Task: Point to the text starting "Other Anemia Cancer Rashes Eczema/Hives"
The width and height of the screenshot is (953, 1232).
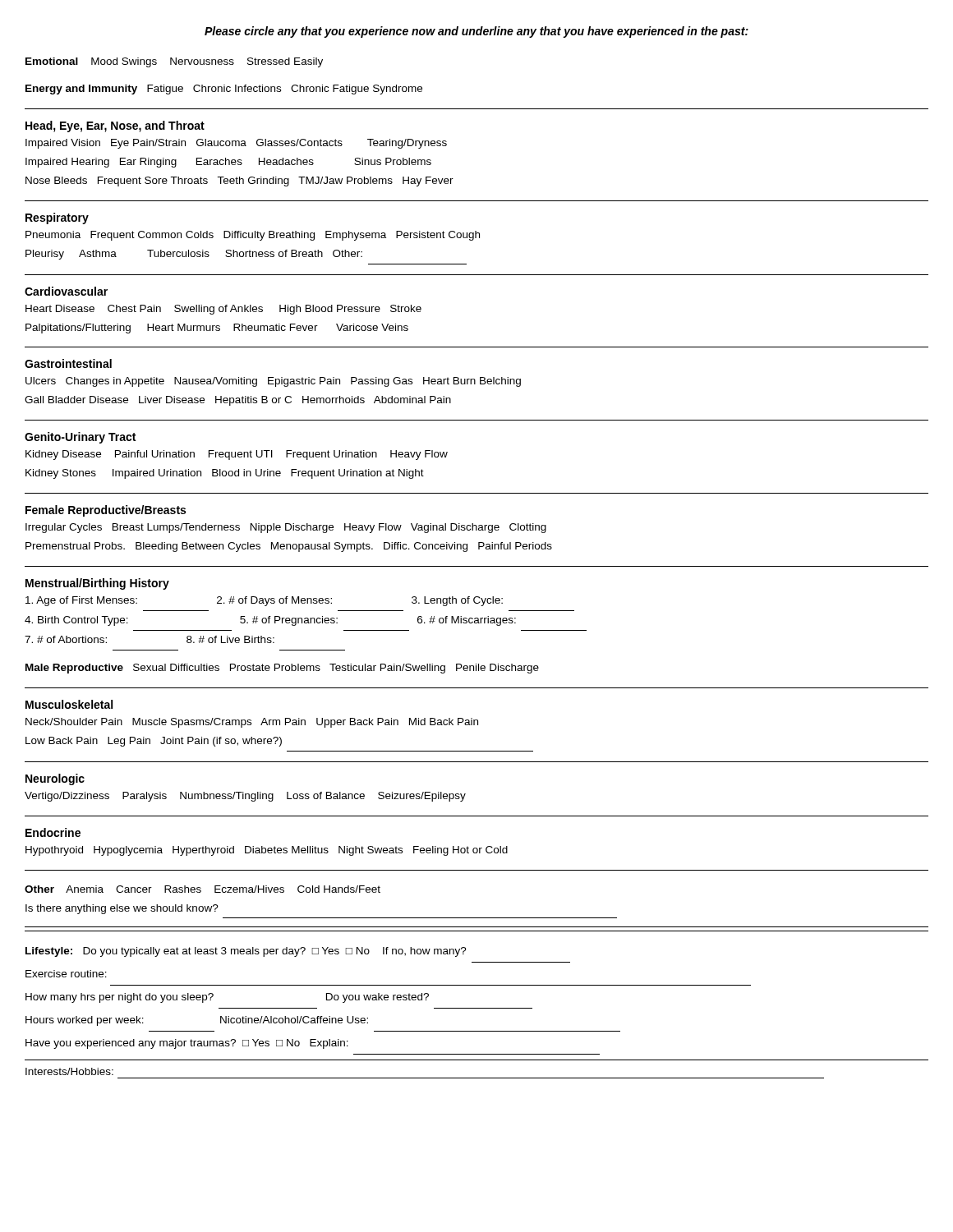Action: [x=203, y=889]
